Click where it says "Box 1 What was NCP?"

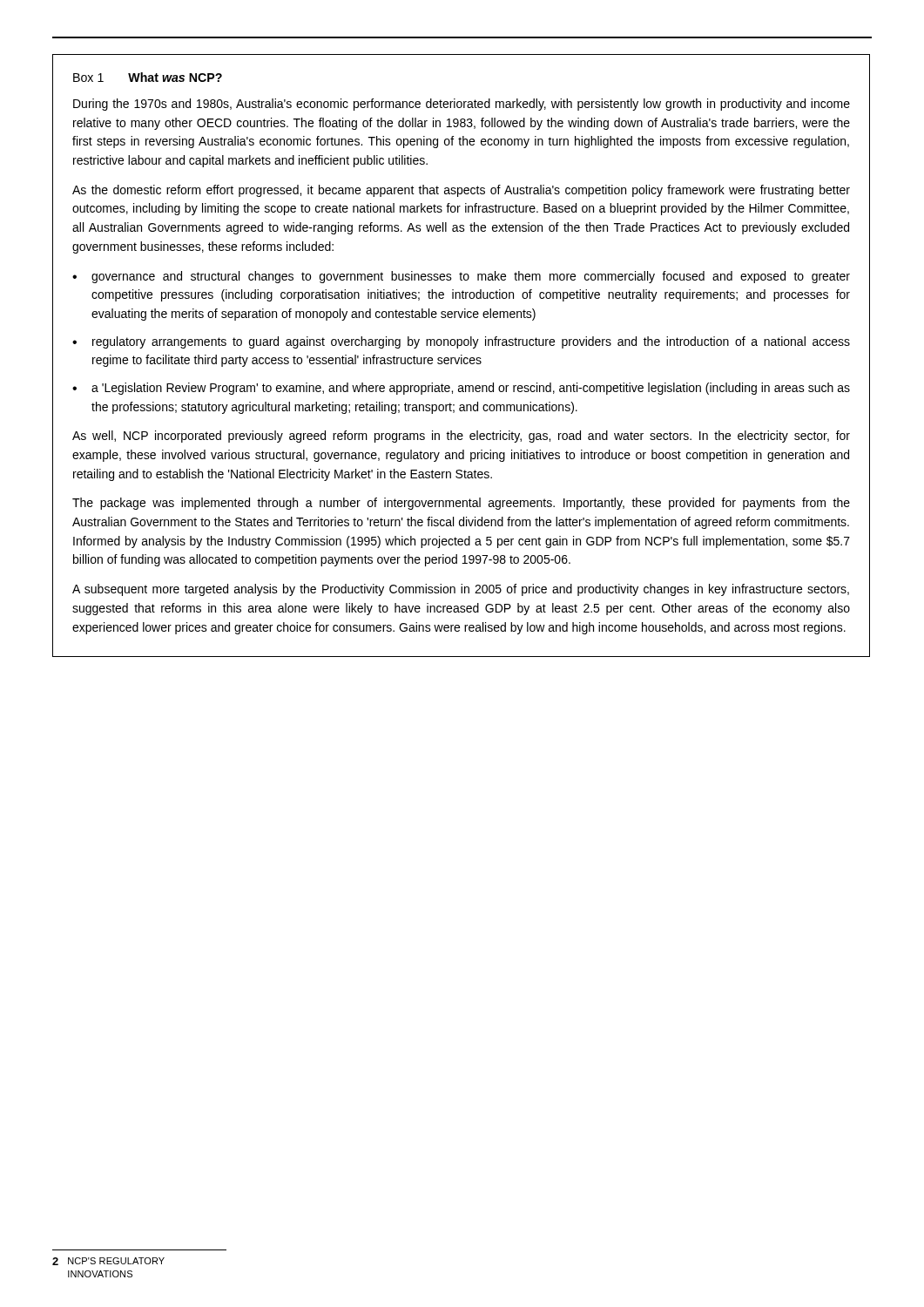147,78
